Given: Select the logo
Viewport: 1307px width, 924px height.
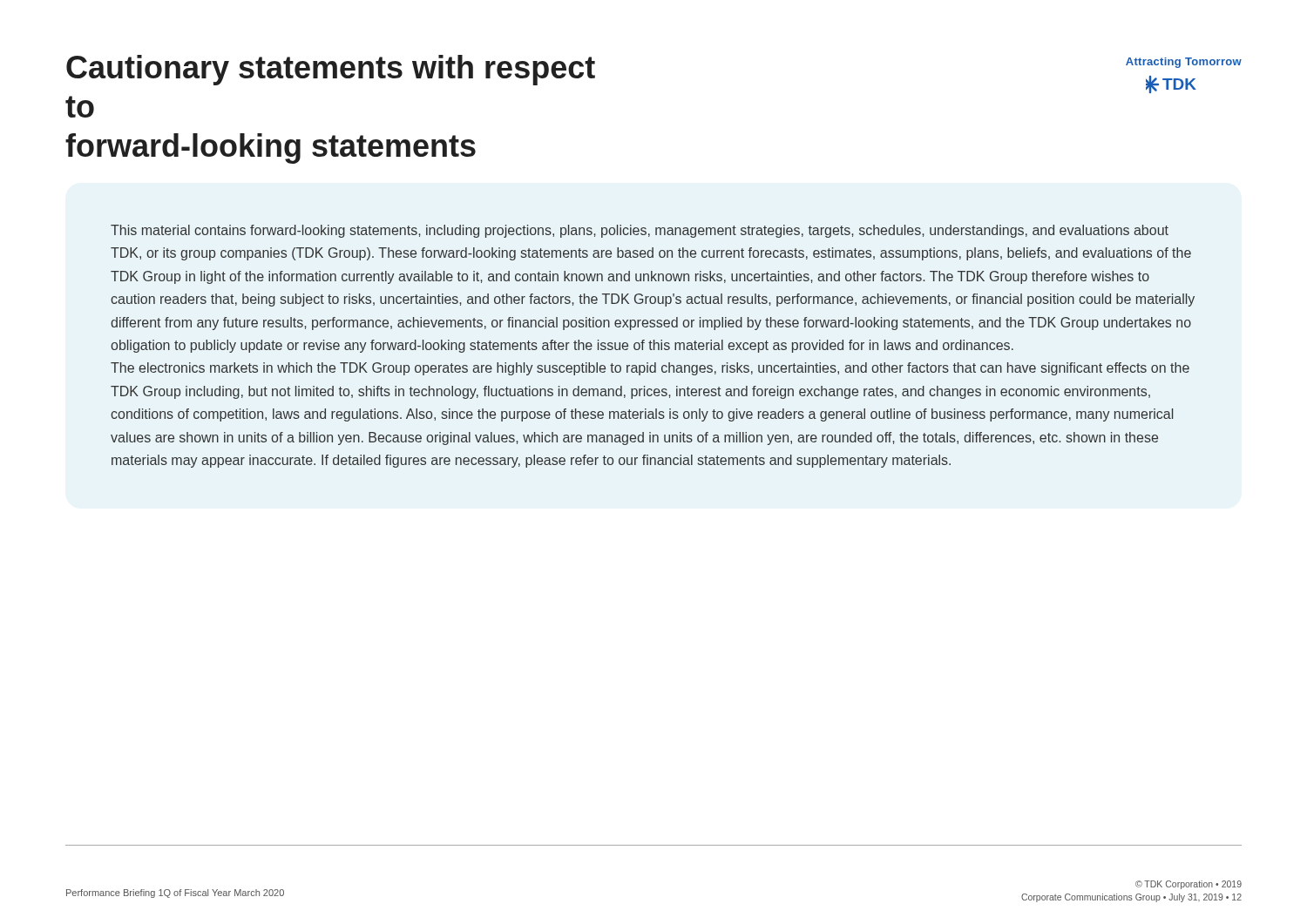Looking at the screenshot, I should pyautogui.click(x=1184, y=73).
